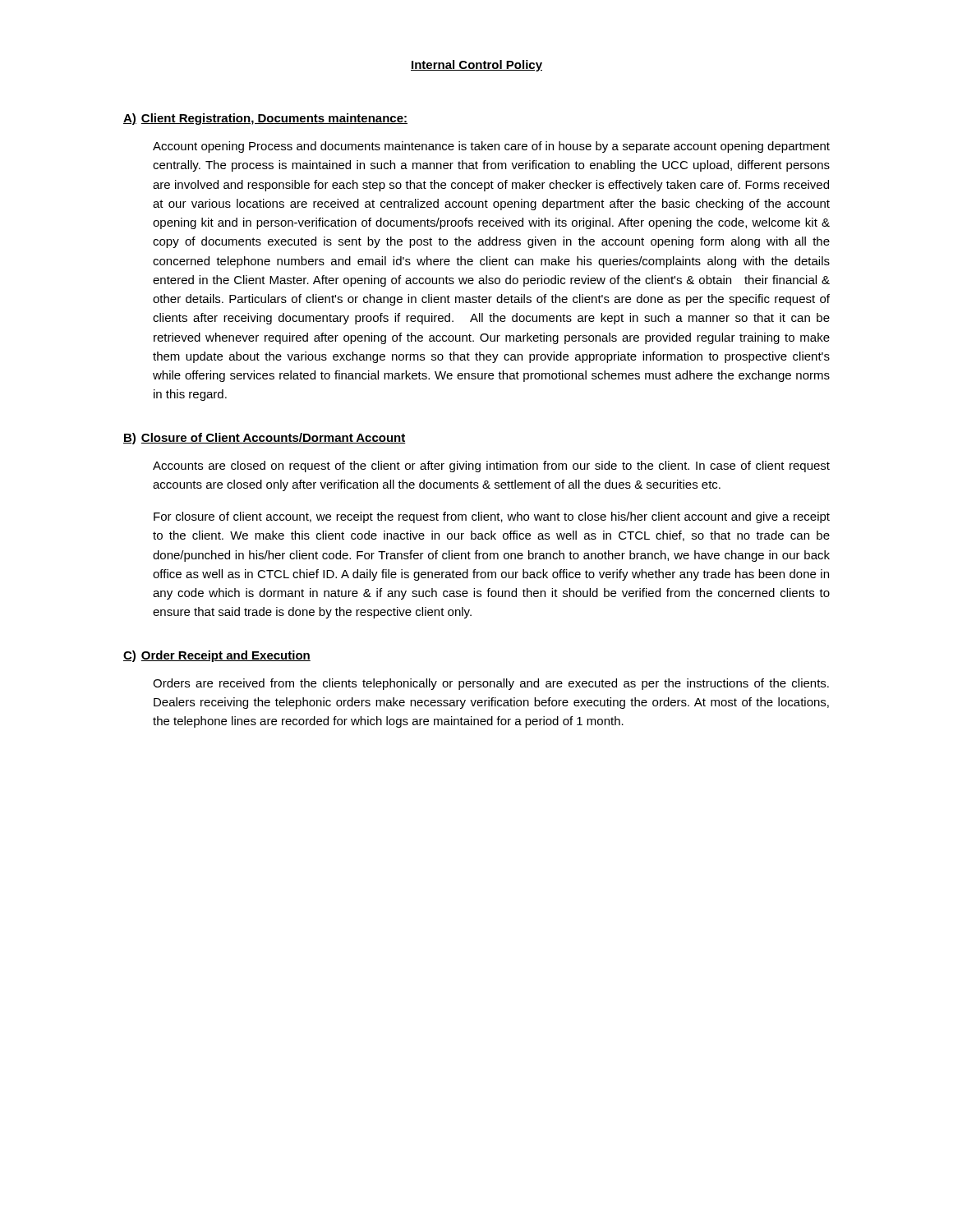Click on the text block starting "Account opening Process and documents maintenance is taken"
The image size is (953, 1232).
491,270
